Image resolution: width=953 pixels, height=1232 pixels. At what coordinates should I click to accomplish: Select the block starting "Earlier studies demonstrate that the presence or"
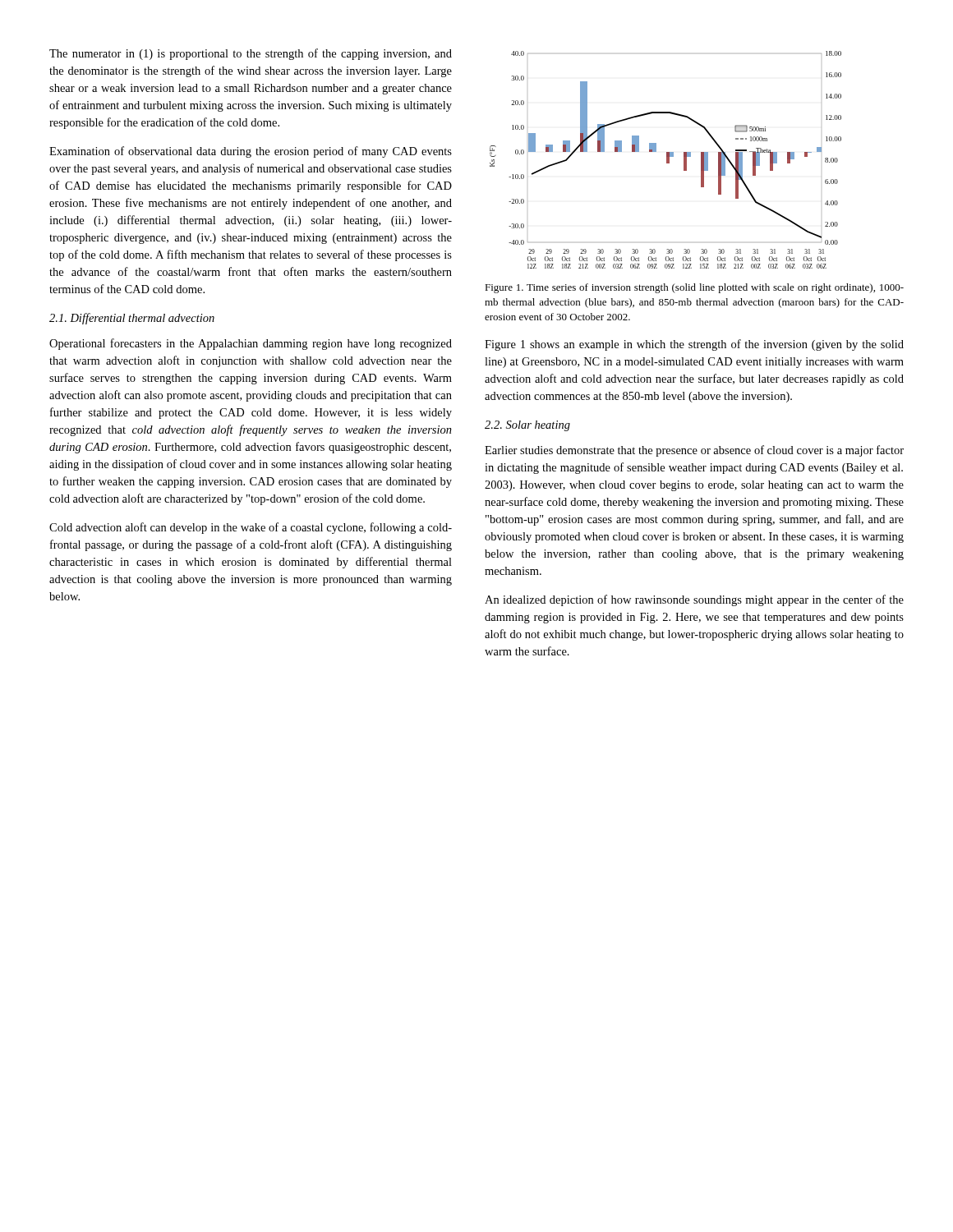(x=694, y=510)
